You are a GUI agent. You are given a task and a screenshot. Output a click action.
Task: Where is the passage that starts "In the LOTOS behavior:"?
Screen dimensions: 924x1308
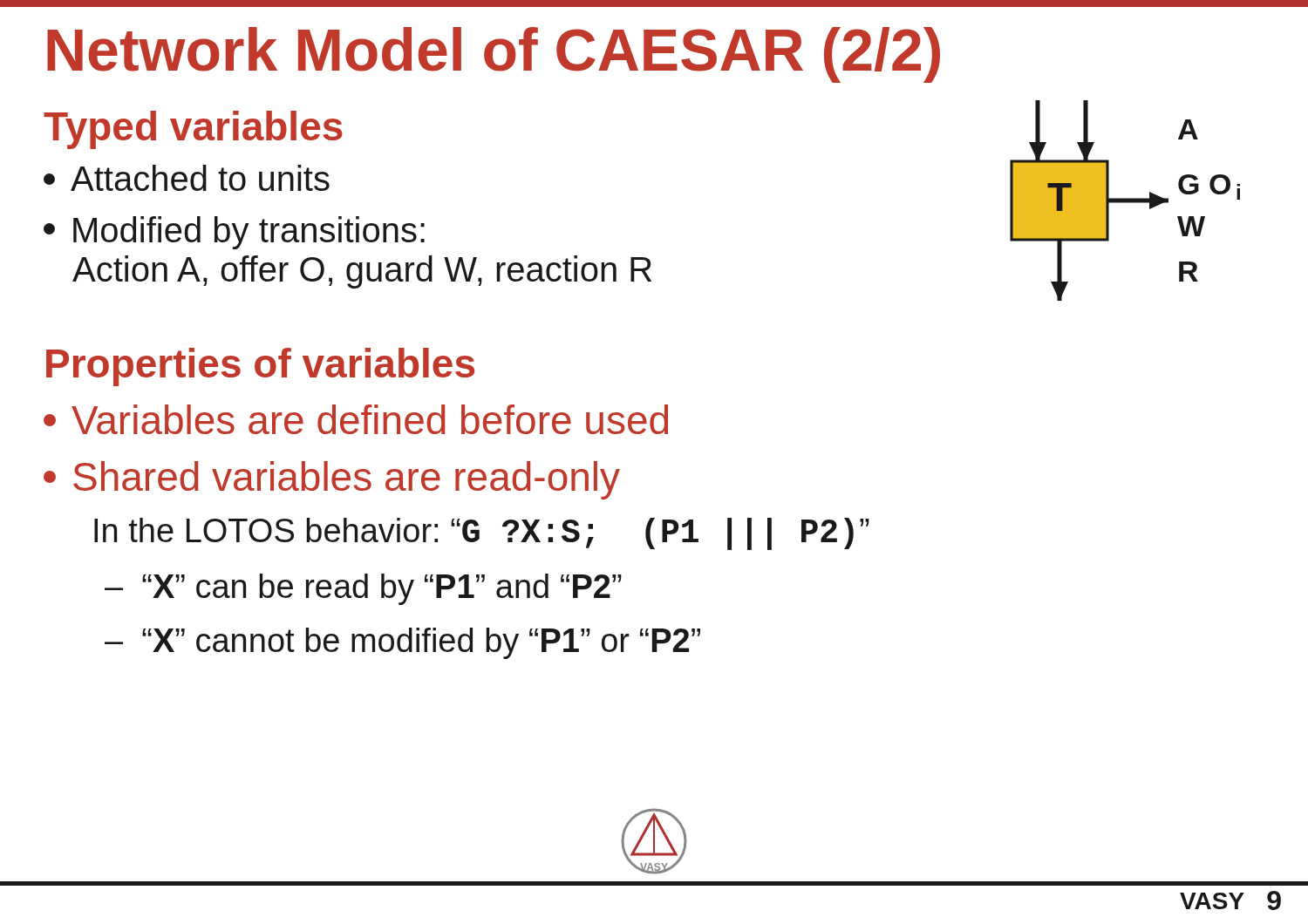pyautogui.click(x=481, y=532)
